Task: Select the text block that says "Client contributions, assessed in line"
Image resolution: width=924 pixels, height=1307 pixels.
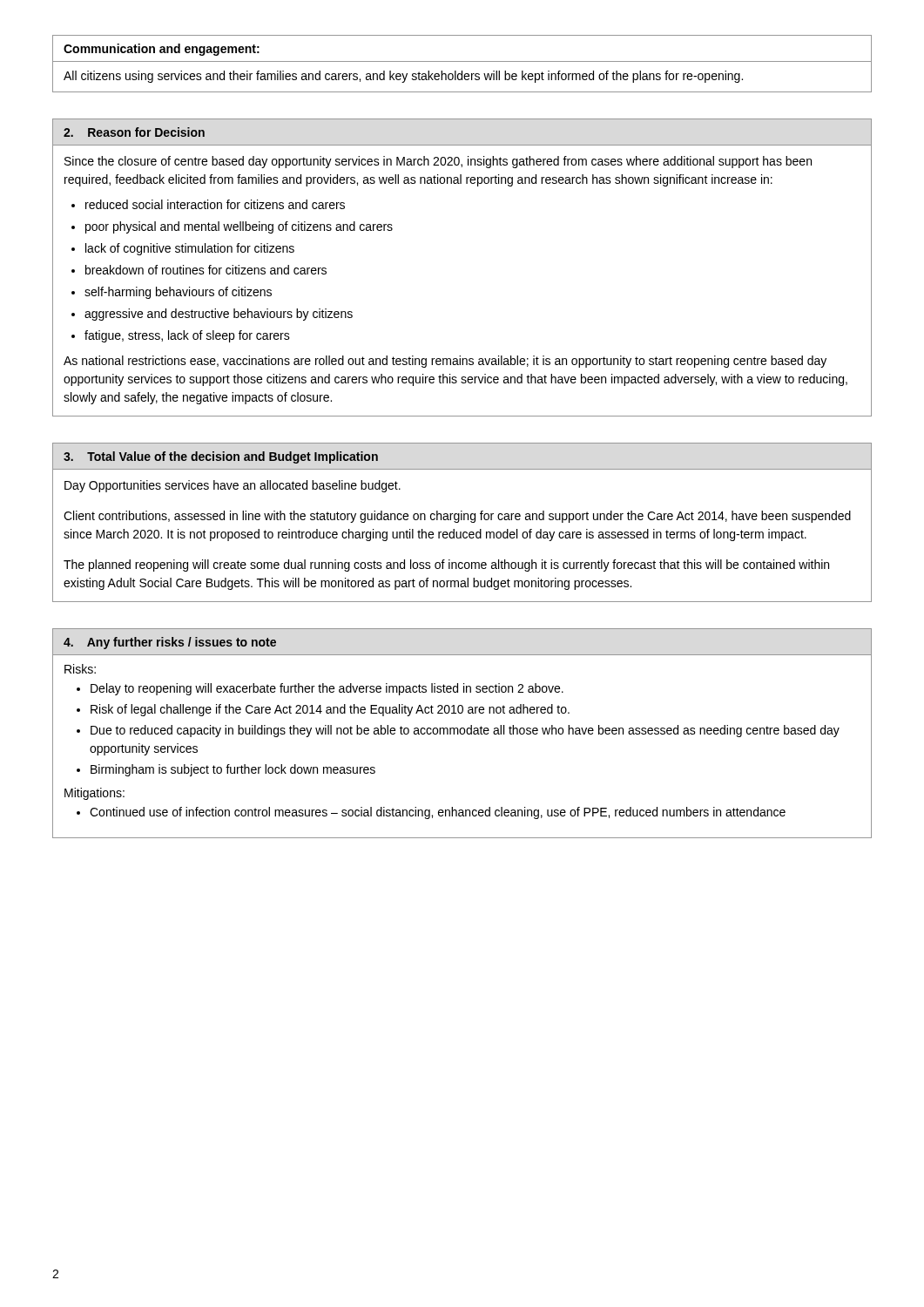Action: [x=457, y=525]
